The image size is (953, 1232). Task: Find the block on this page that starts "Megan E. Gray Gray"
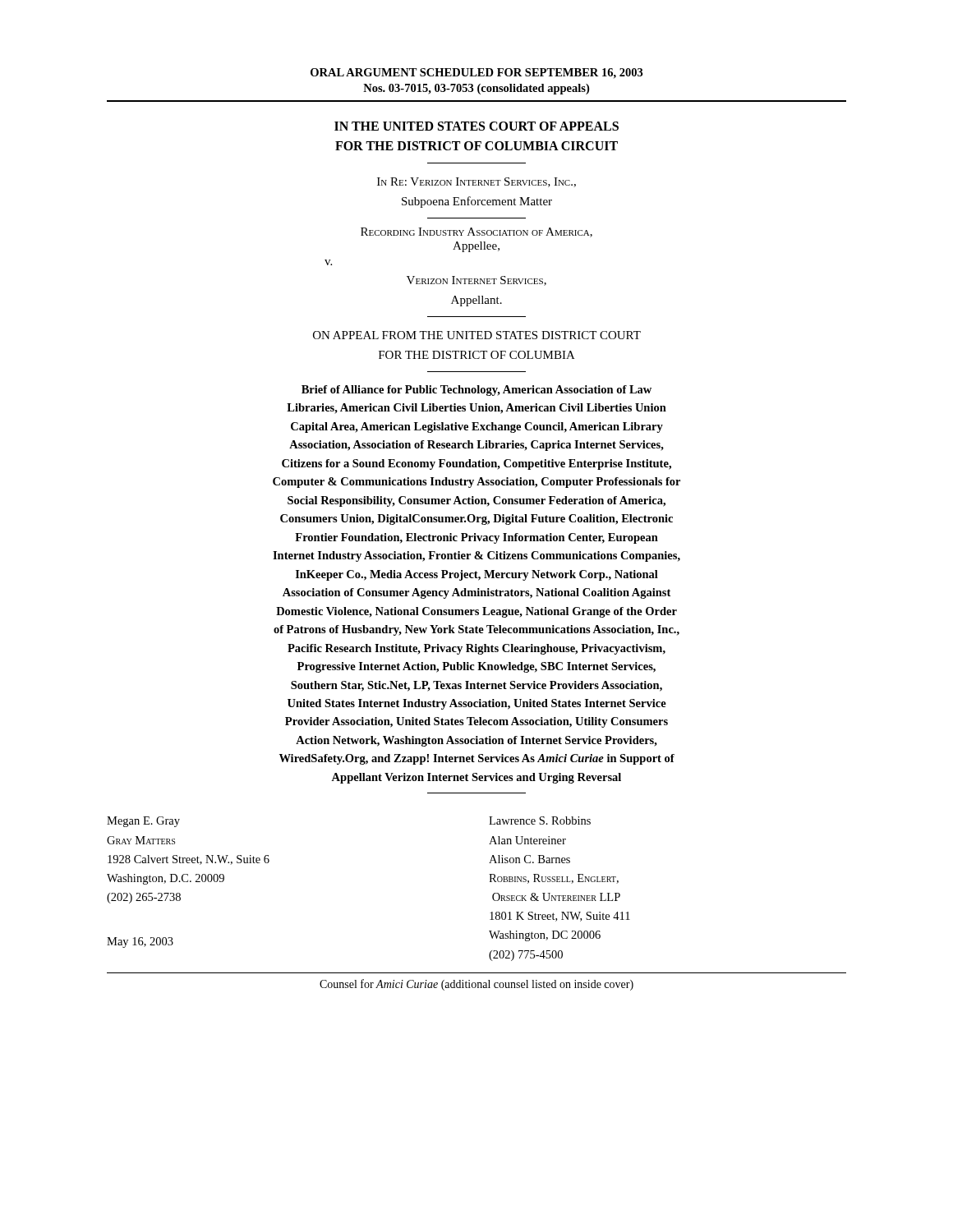pyautogui.click(x=146, y=821)
